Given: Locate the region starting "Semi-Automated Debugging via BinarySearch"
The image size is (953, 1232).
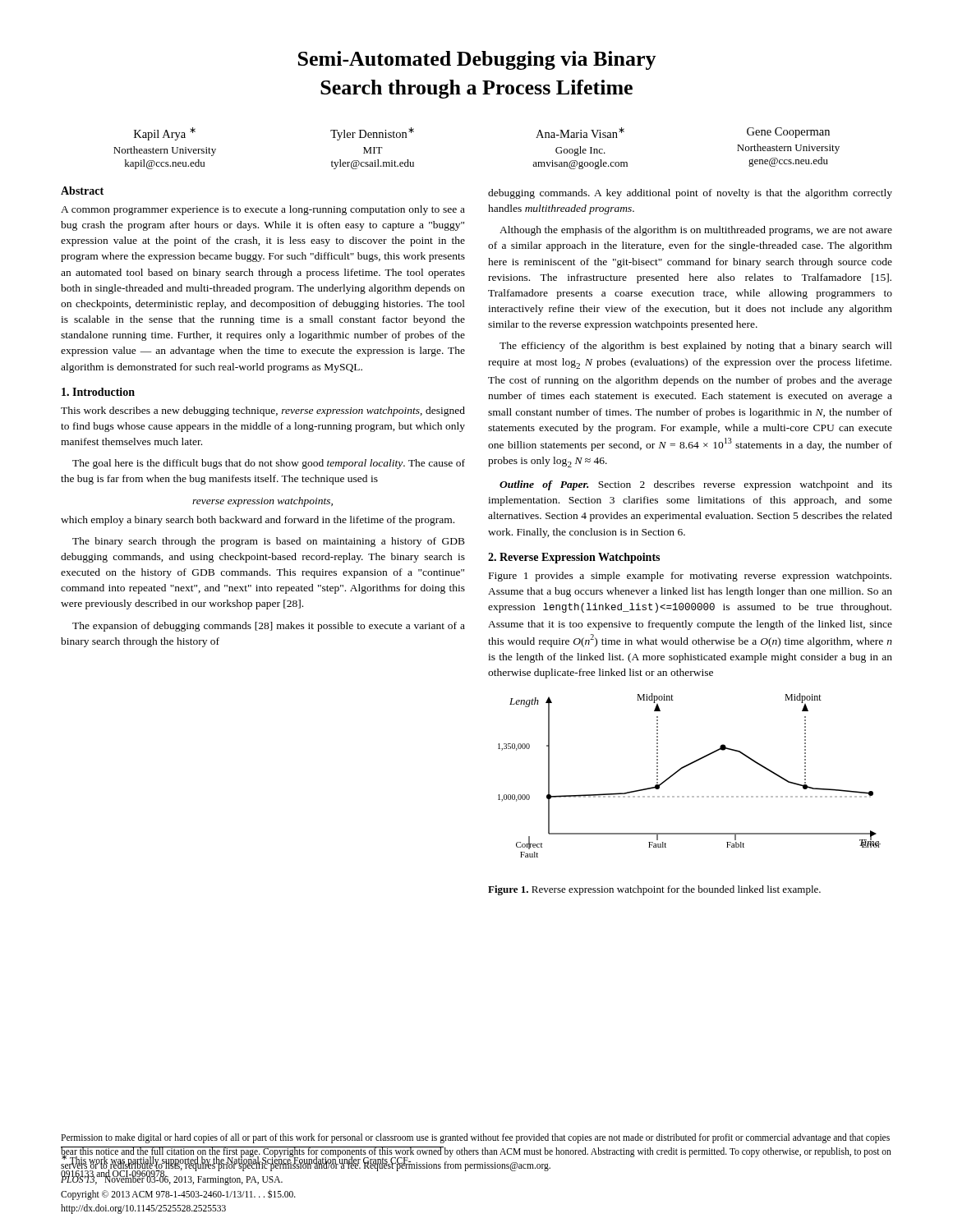Looking at the screenshot, I should (x=476, y=73).
